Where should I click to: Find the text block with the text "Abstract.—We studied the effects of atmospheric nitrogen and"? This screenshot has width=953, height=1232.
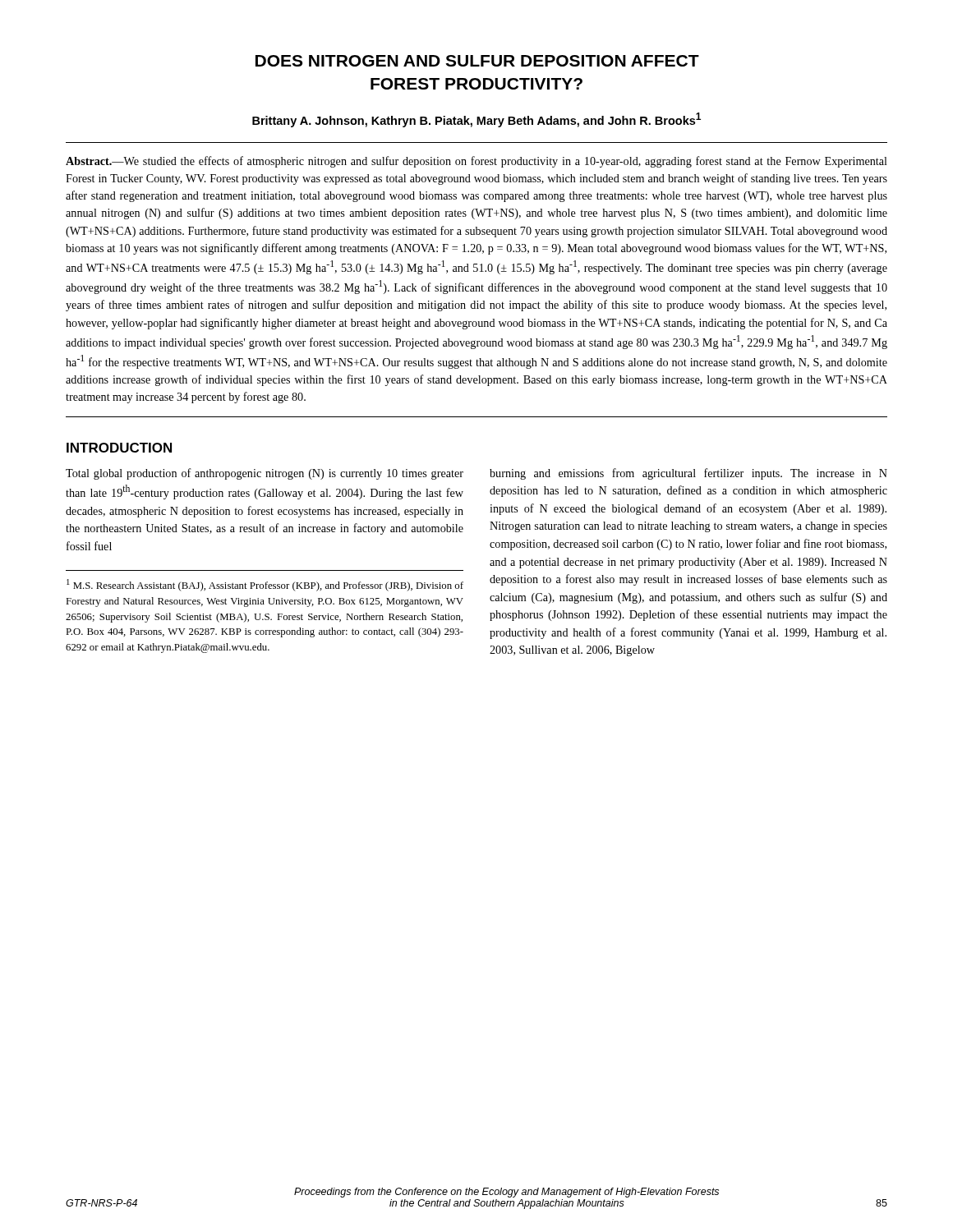pos(476,279)
